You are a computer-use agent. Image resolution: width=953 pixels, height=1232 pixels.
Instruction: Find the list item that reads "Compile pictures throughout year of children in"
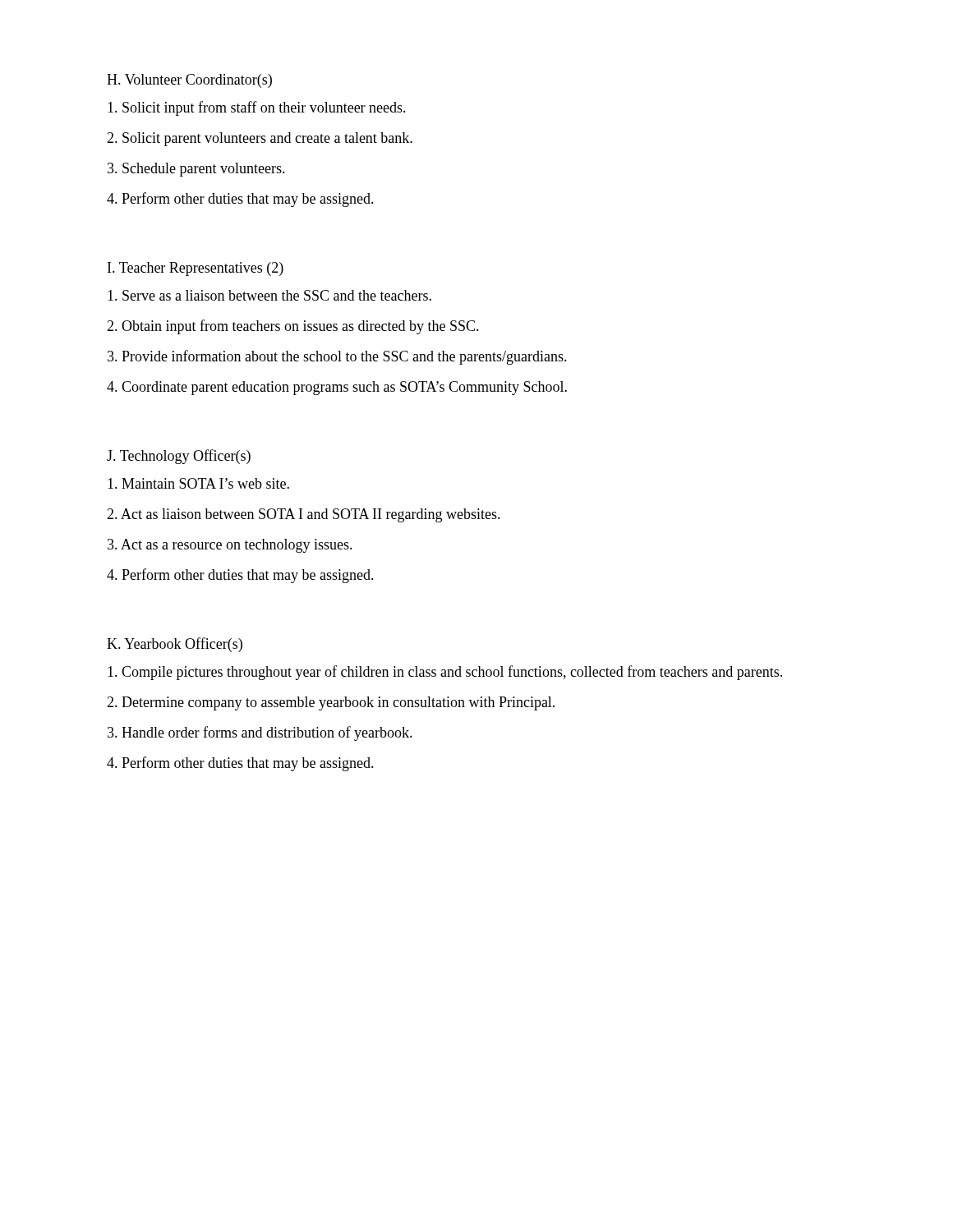tap(445, 672)
